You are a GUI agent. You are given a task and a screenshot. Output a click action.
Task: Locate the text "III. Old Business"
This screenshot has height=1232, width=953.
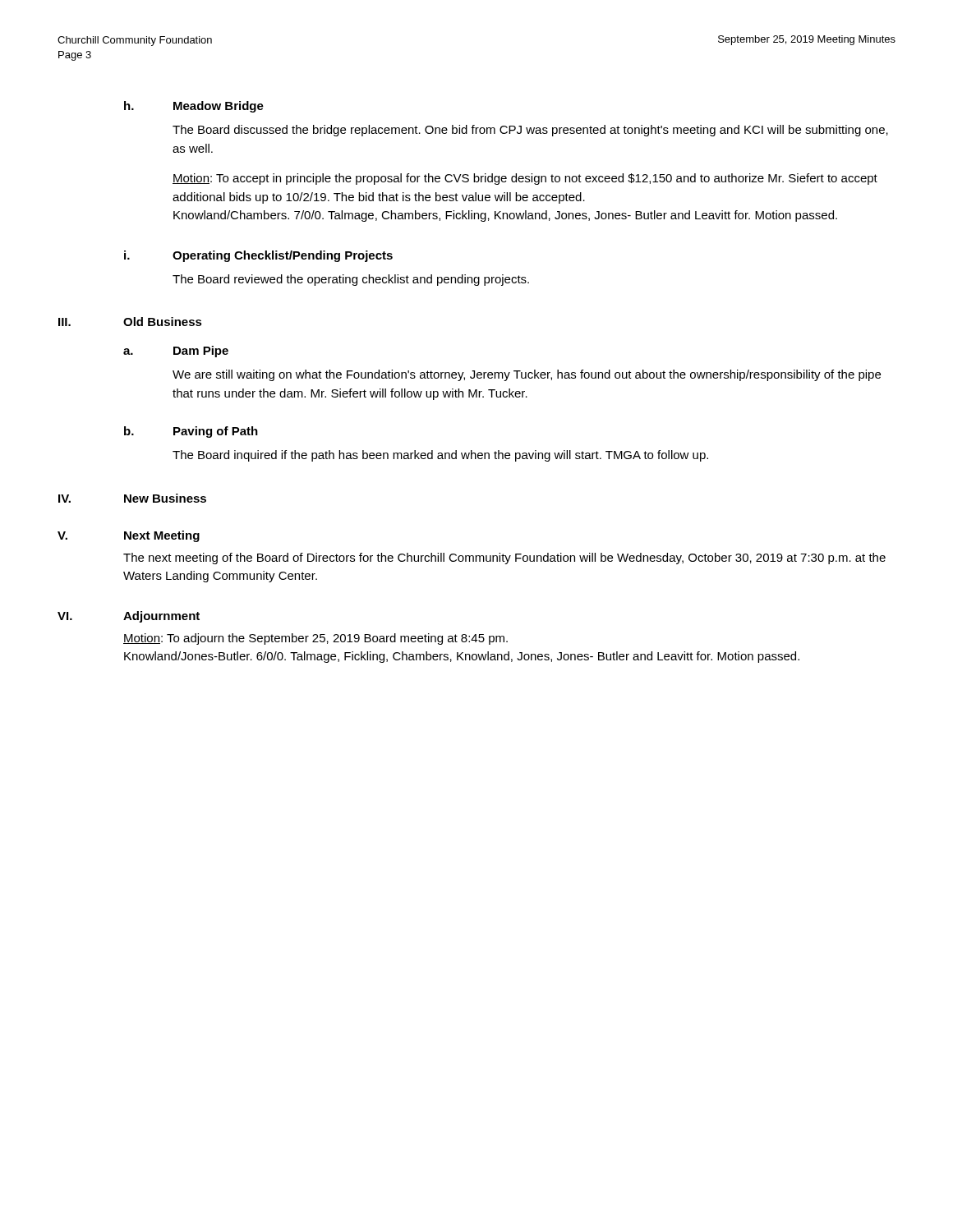click(x=130, y=322)
